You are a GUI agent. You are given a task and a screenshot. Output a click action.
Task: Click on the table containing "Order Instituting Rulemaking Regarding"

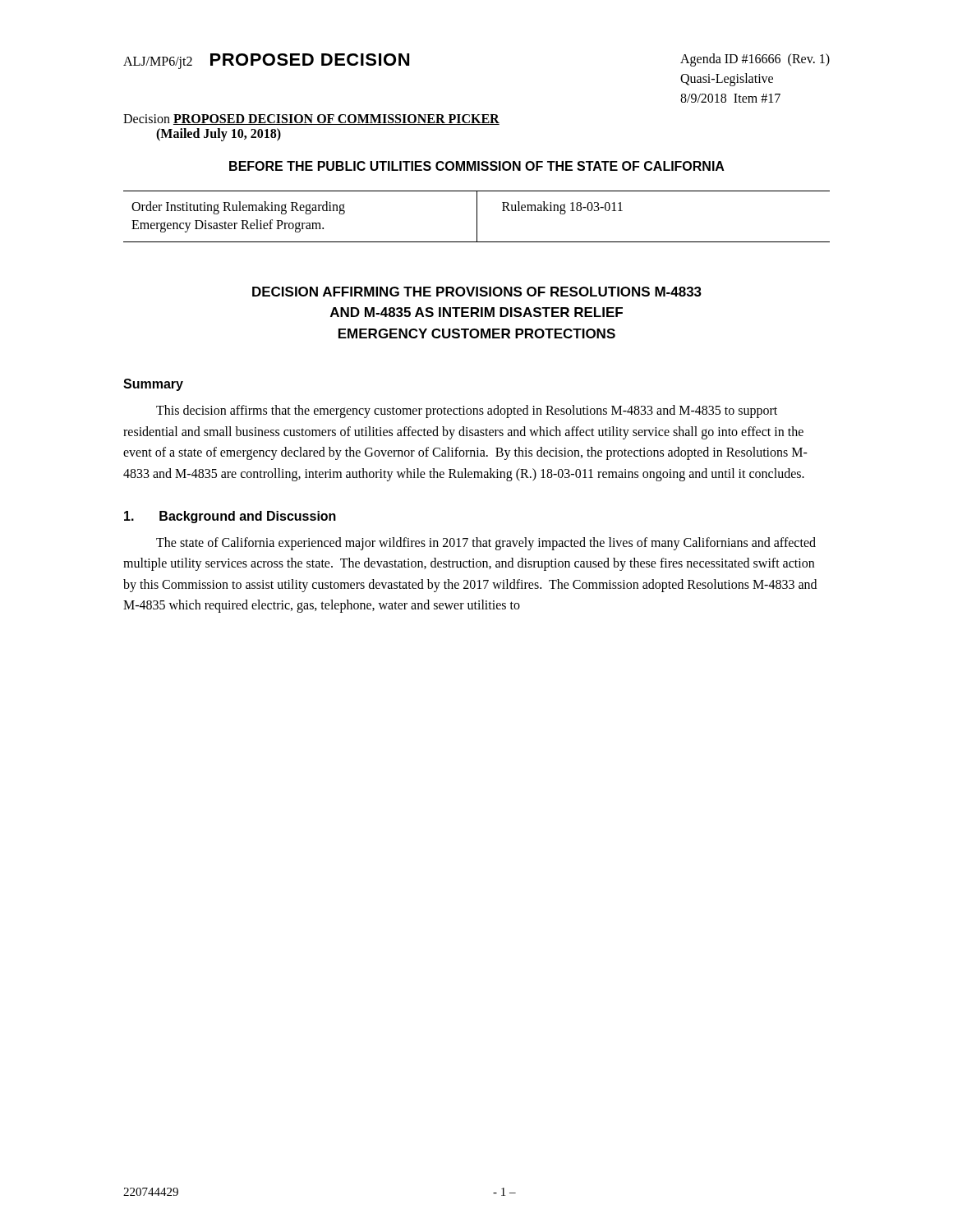click(x=476, y=216)
